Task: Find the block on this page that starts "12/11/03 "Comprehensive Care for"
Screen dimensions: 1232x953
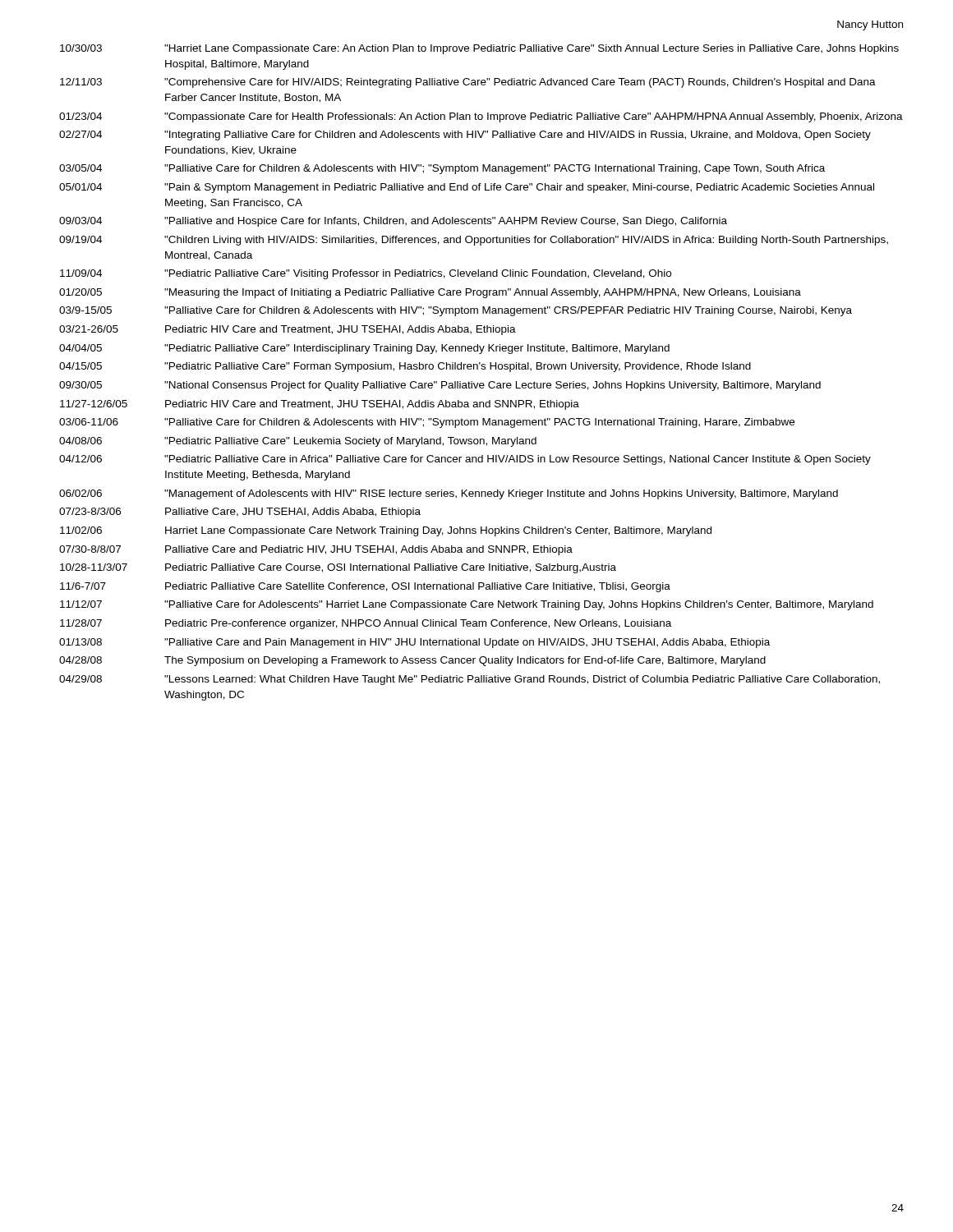Action: pos(481,90)
